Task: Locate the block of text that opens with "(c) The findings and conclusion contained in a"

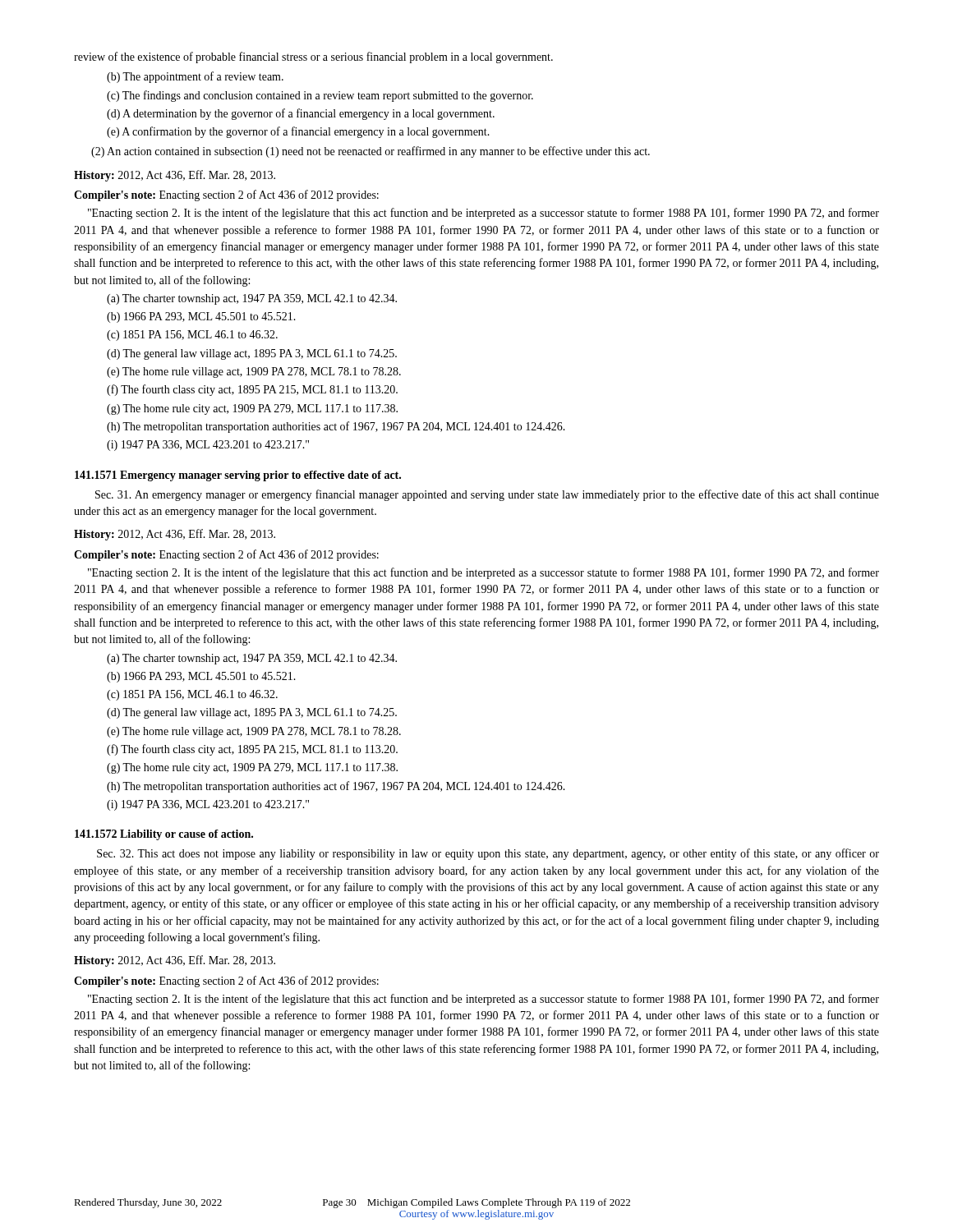Action: pos(493,96)
